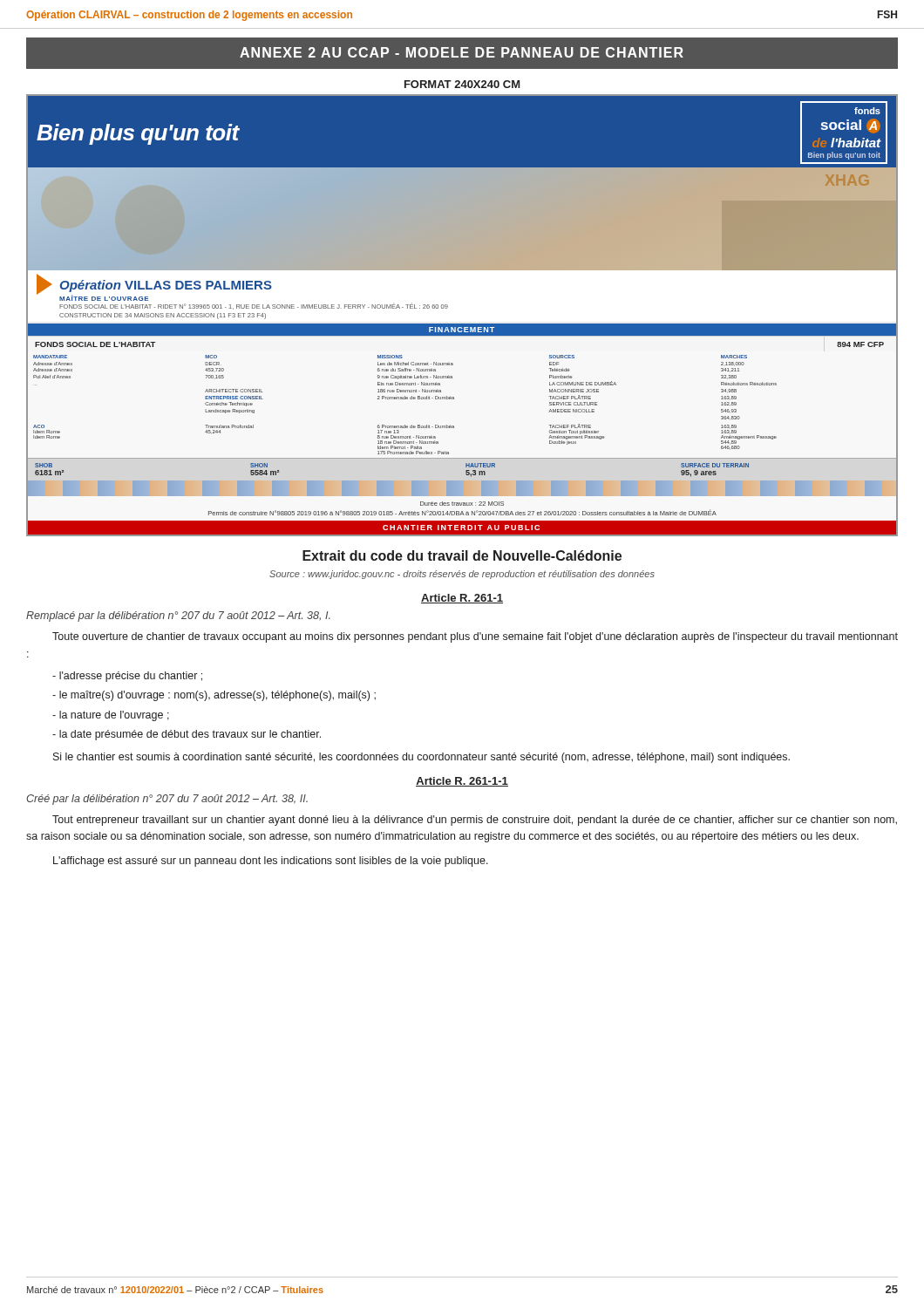The width and height of the screenshot is (924, 1308).
Task: Click on the caption that says "Source : www.juridoc.gouv.nc - droits réservés"
Action: 462,574
